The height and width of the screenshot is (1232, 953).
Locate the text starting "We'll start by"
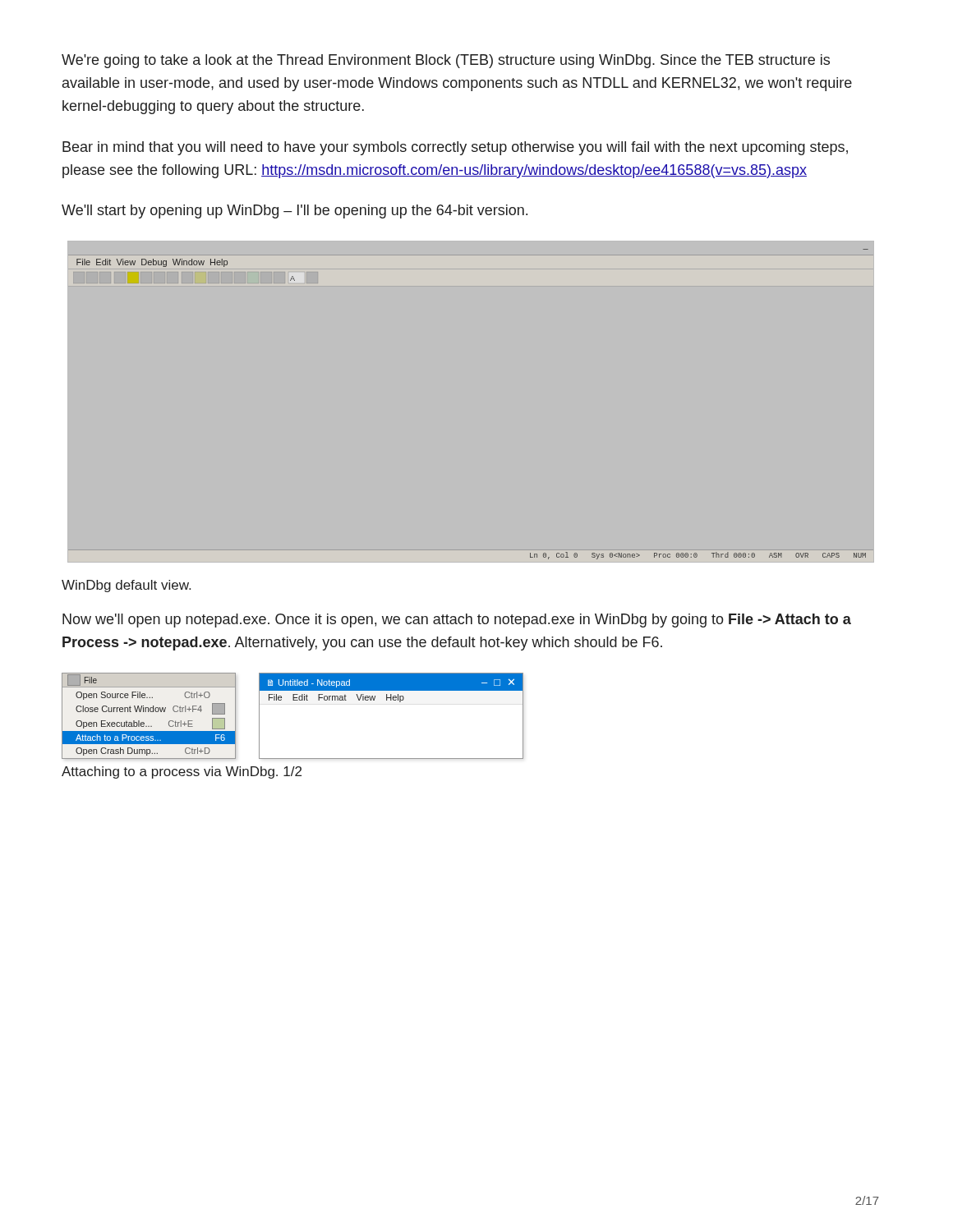pyautogui.click(x=295, y=211)
